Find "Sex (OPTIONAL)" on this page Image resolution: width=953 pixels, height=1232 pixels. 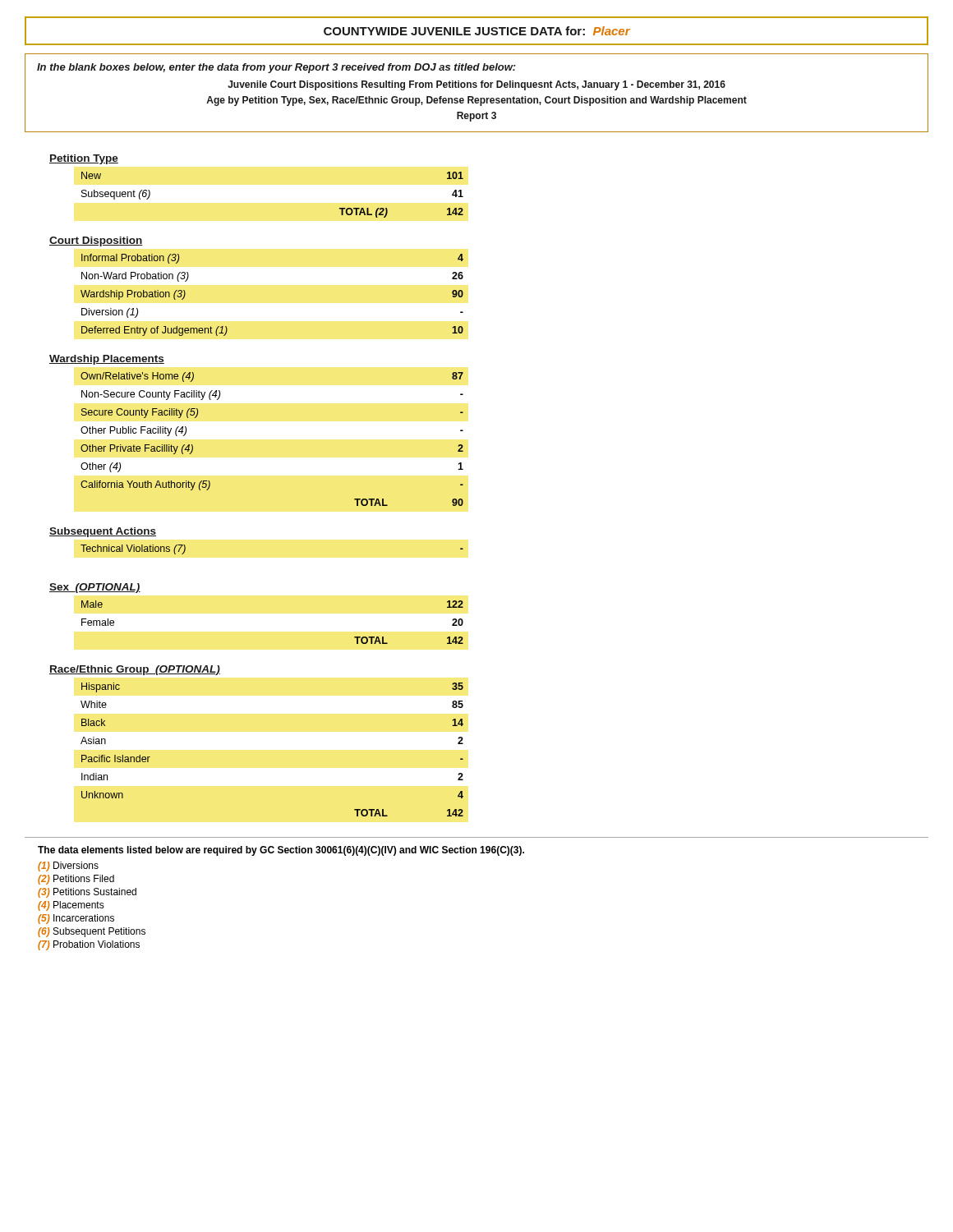point(95,586)
